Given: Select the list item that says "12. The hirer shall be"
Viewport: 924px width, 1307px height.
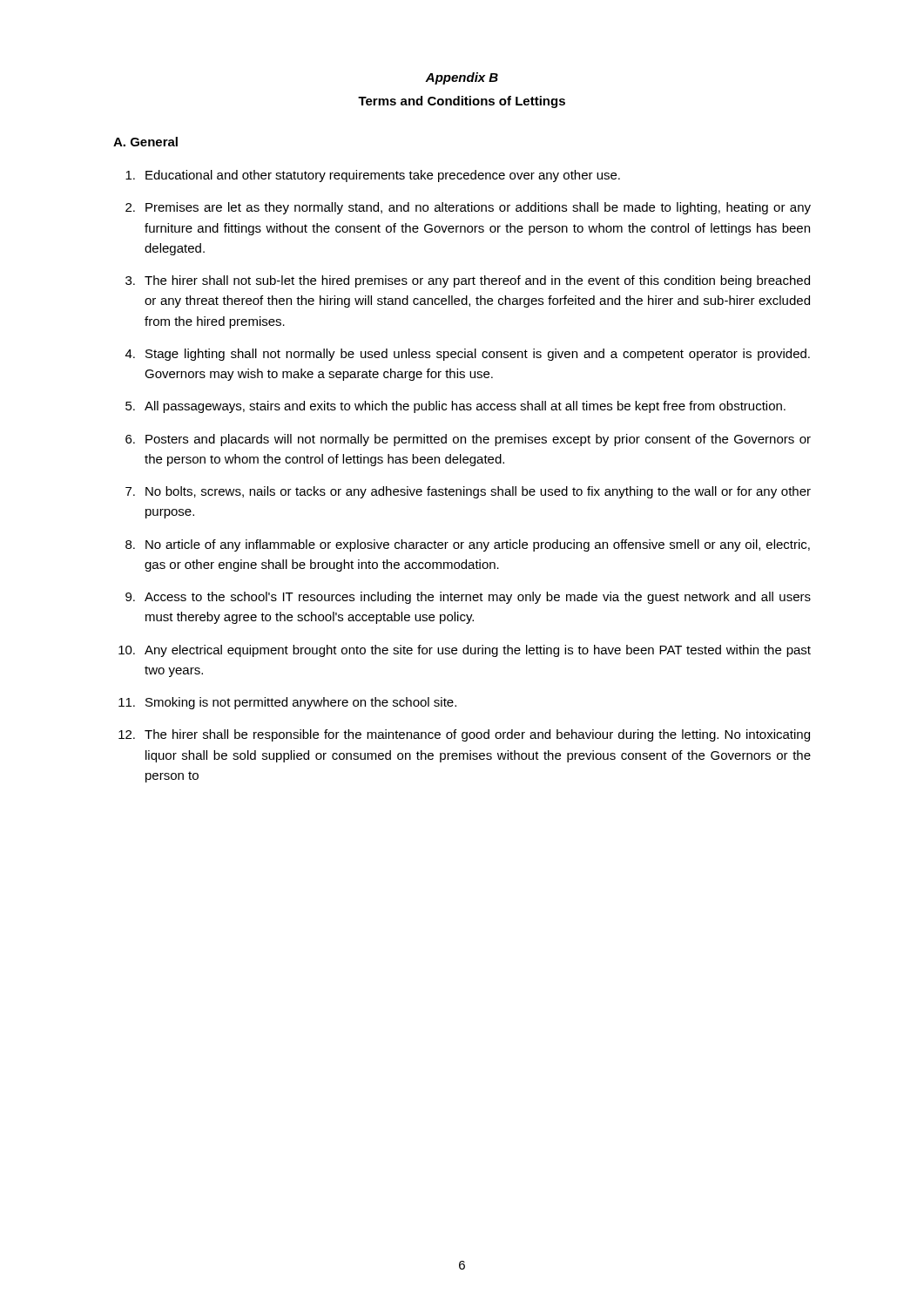Looking at the screenshot, I should 462,755.
